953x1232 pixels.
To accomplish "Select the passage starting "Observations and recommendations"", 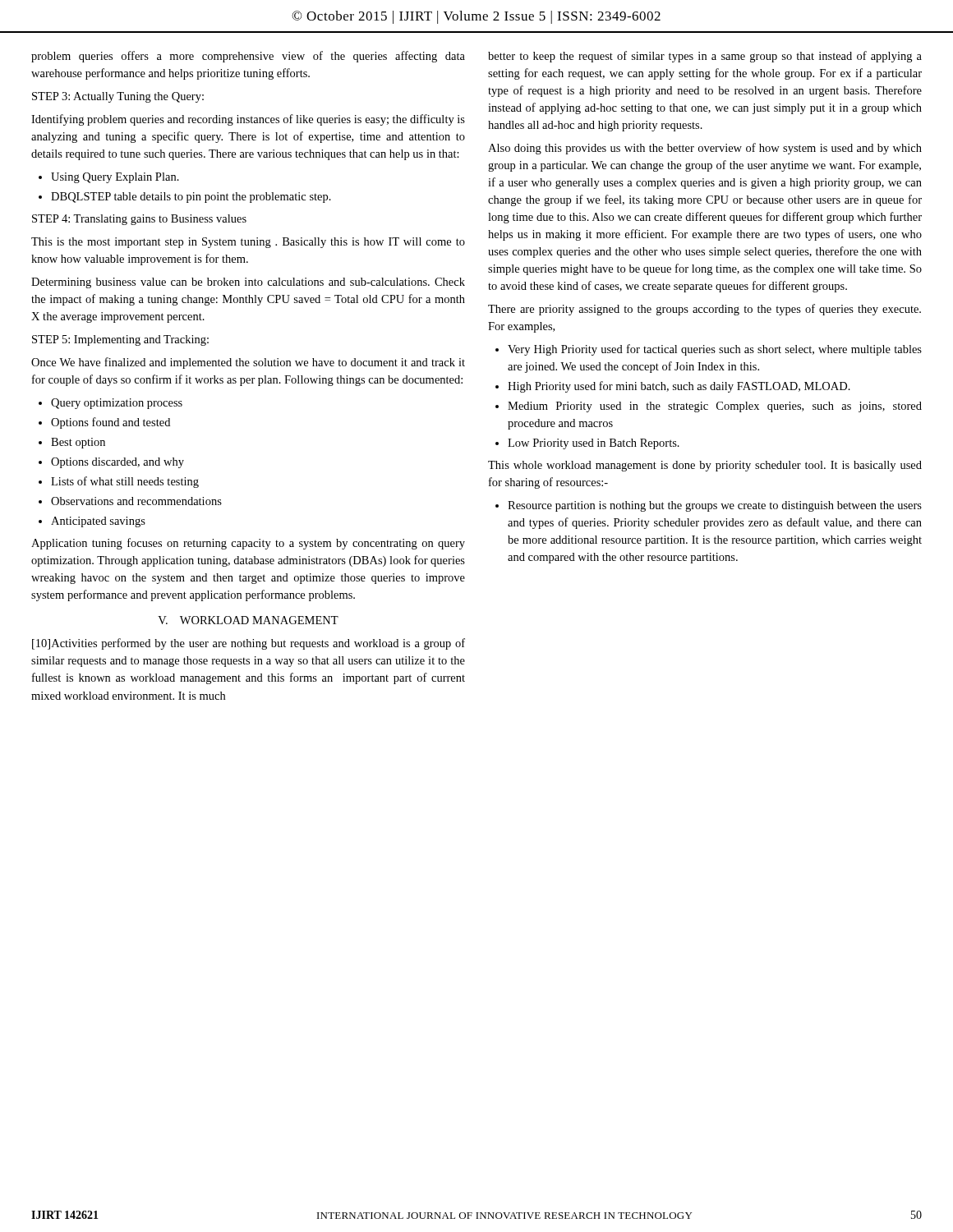I will [136, 501].
